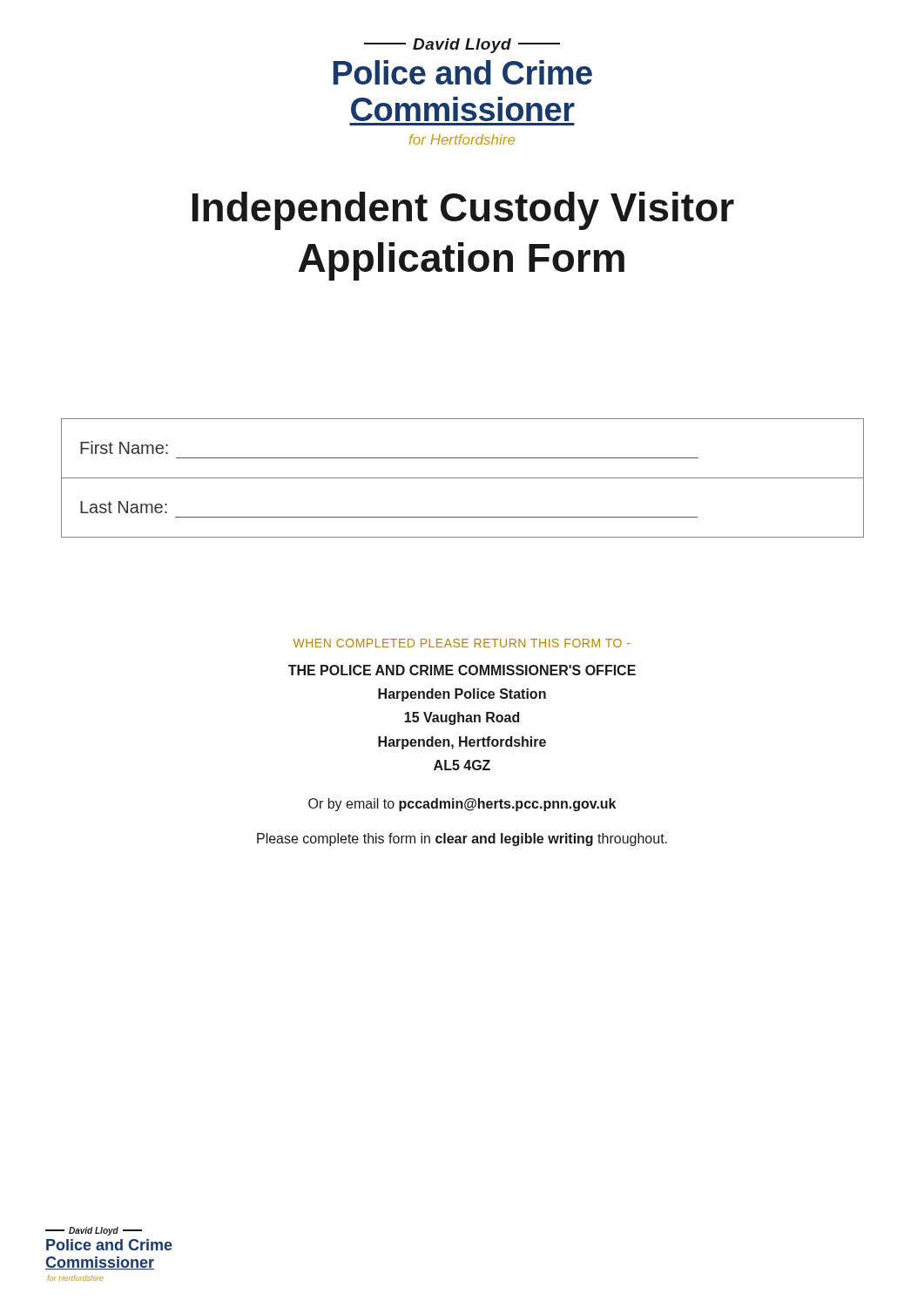Point to the text starting "Or by email to pccadmin@herts.pcc.pnn.gov.uk"
Viewport: 924px width, 1307px height.
462,804
